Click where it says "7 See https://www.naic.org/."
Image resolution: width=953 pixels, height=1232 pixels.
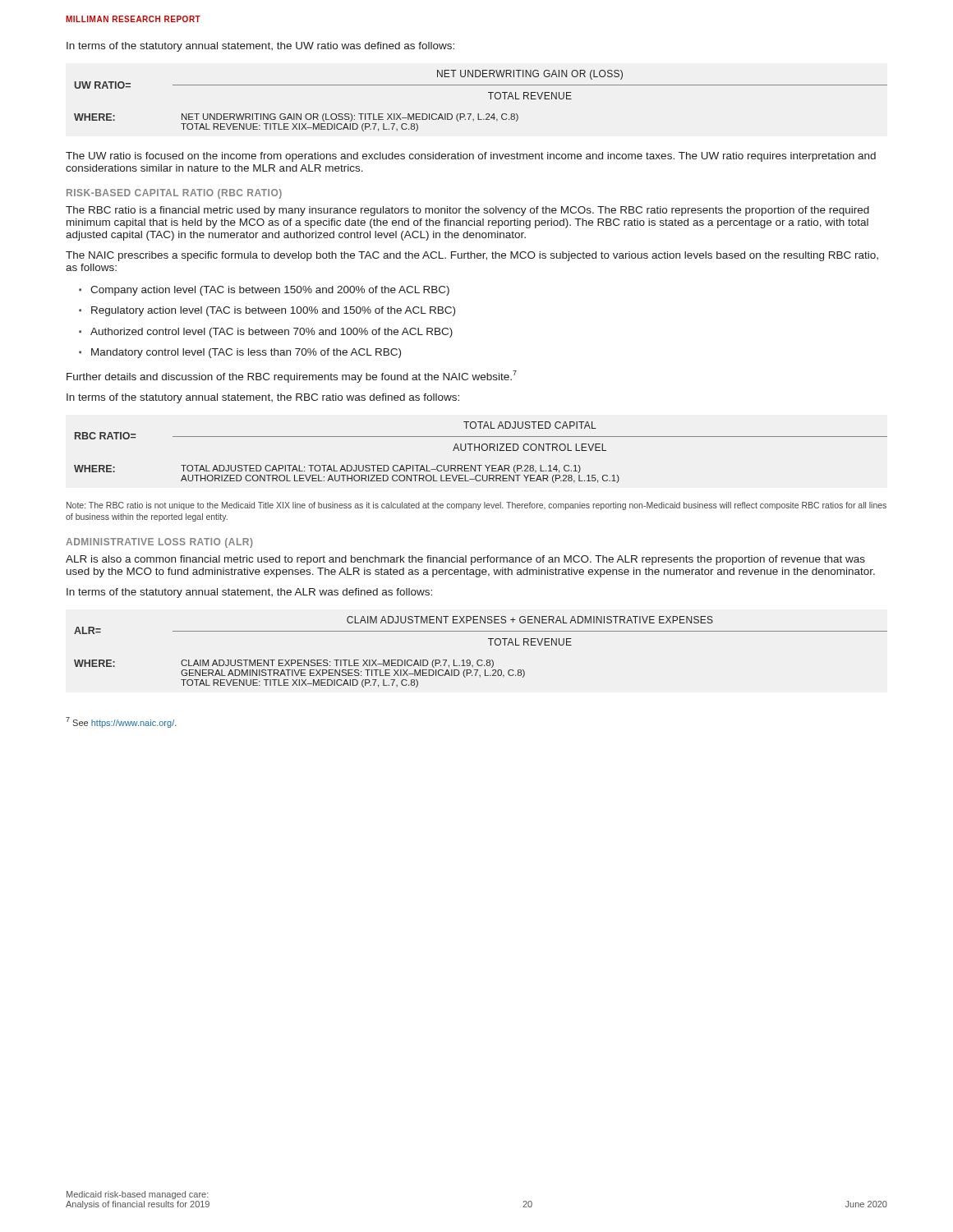[x=121, y=721]
